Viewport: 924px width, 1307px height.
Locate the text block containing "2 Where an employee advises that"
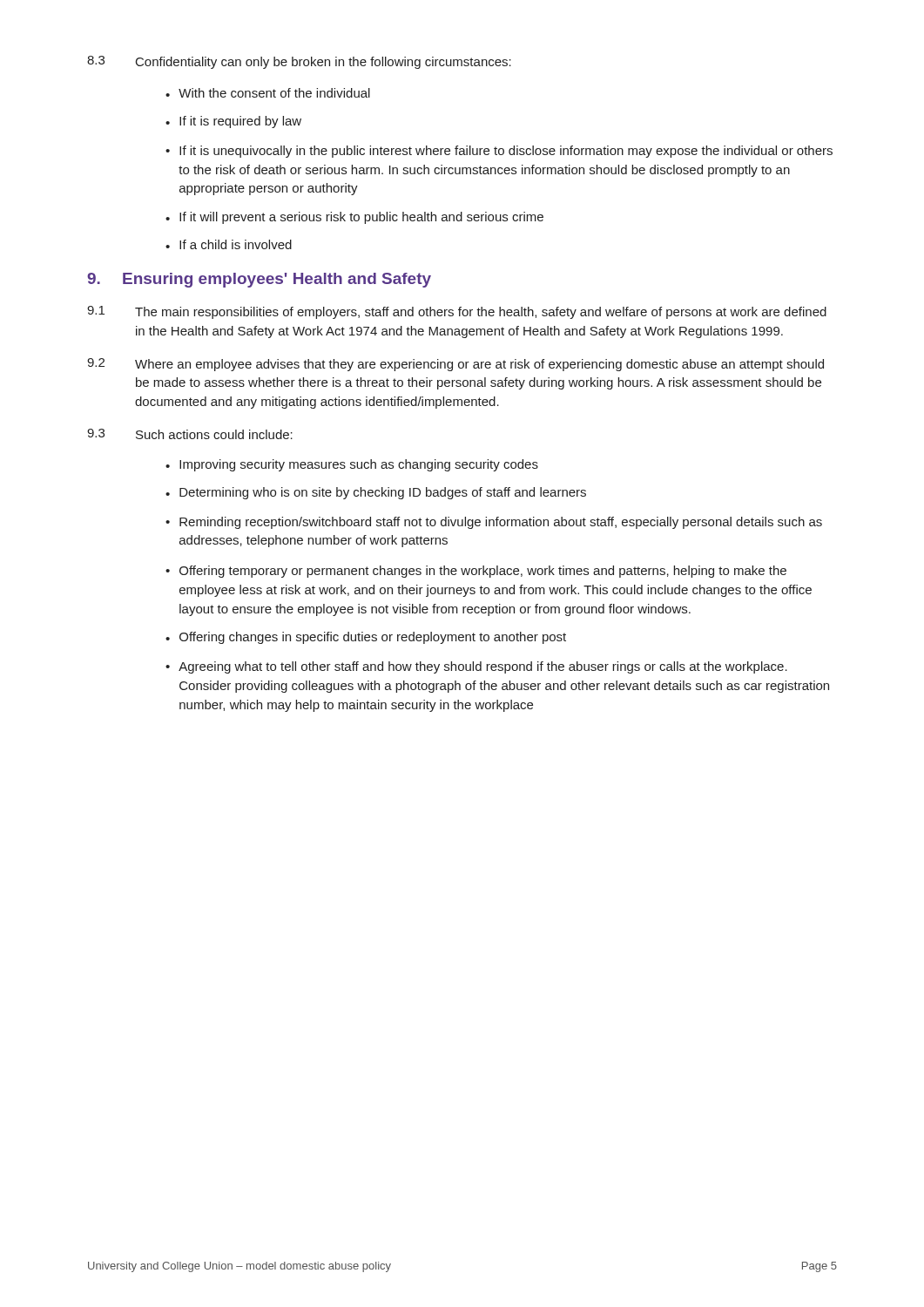pos(460,383)
